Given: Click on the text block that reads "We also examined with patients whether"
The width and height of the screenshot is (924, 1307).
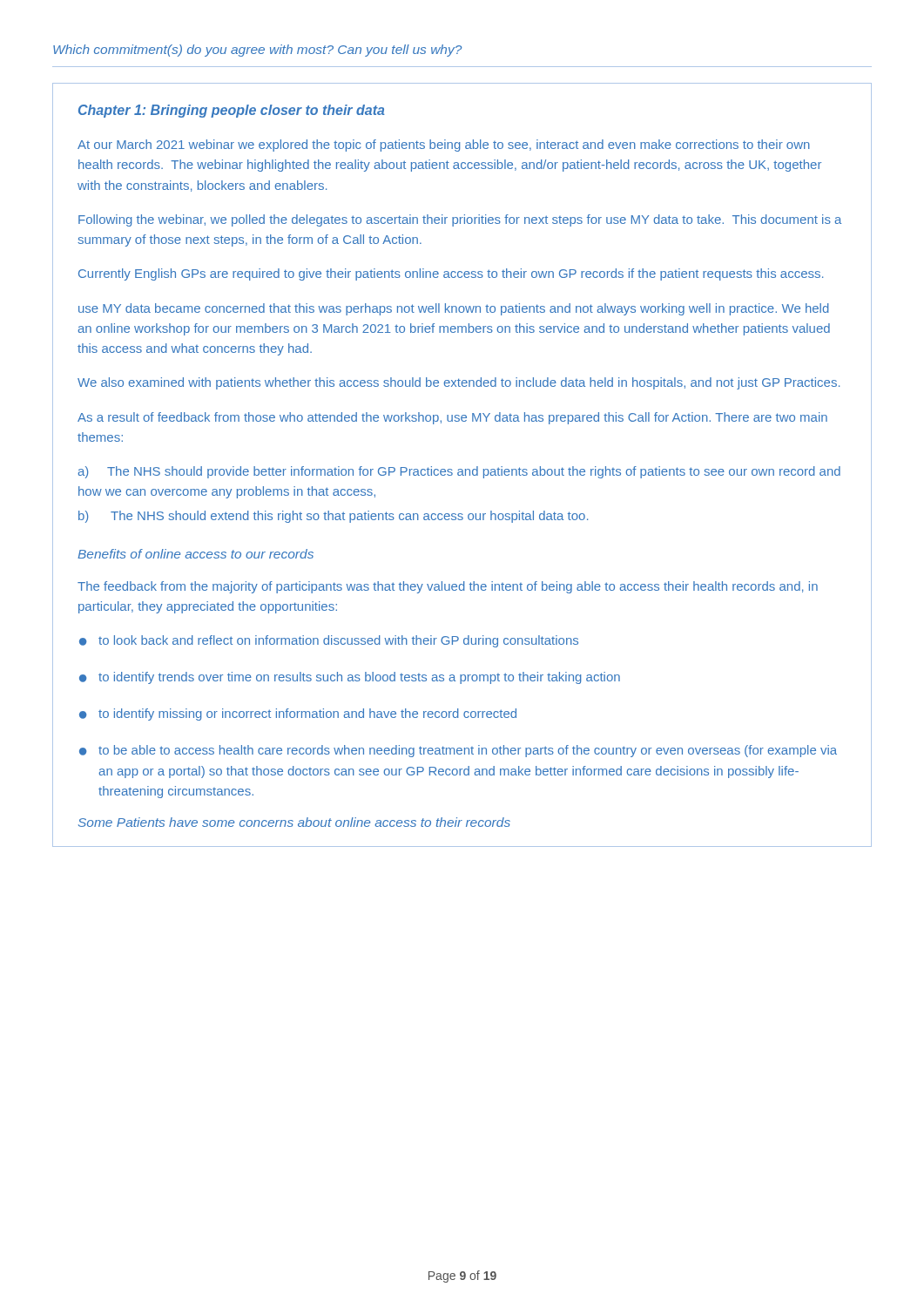Looking at the screenshot, I should point(459,382).
